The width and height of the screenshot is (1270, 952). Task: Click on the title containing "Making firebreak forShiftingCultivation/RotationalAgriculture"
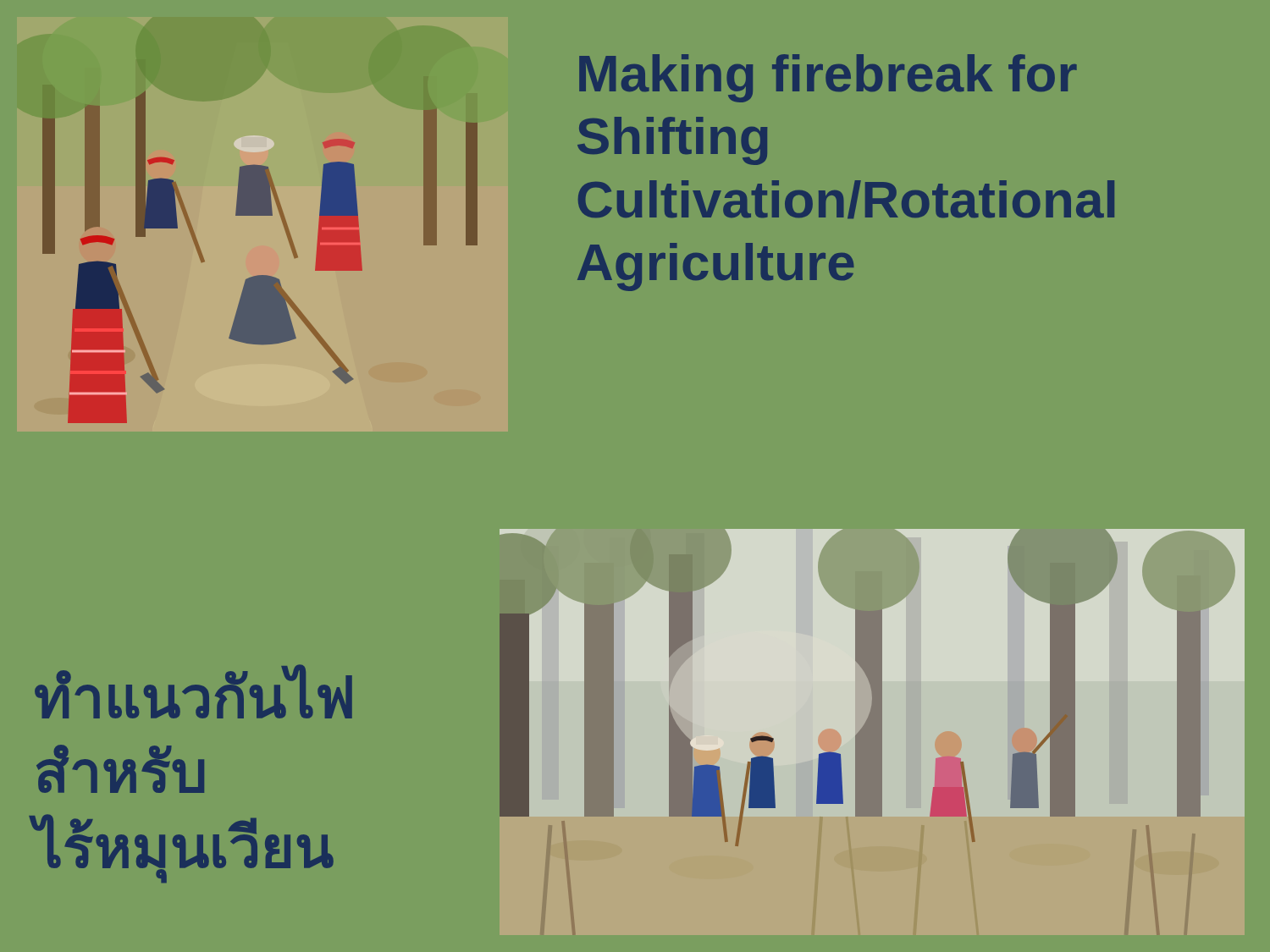point(923,168)
